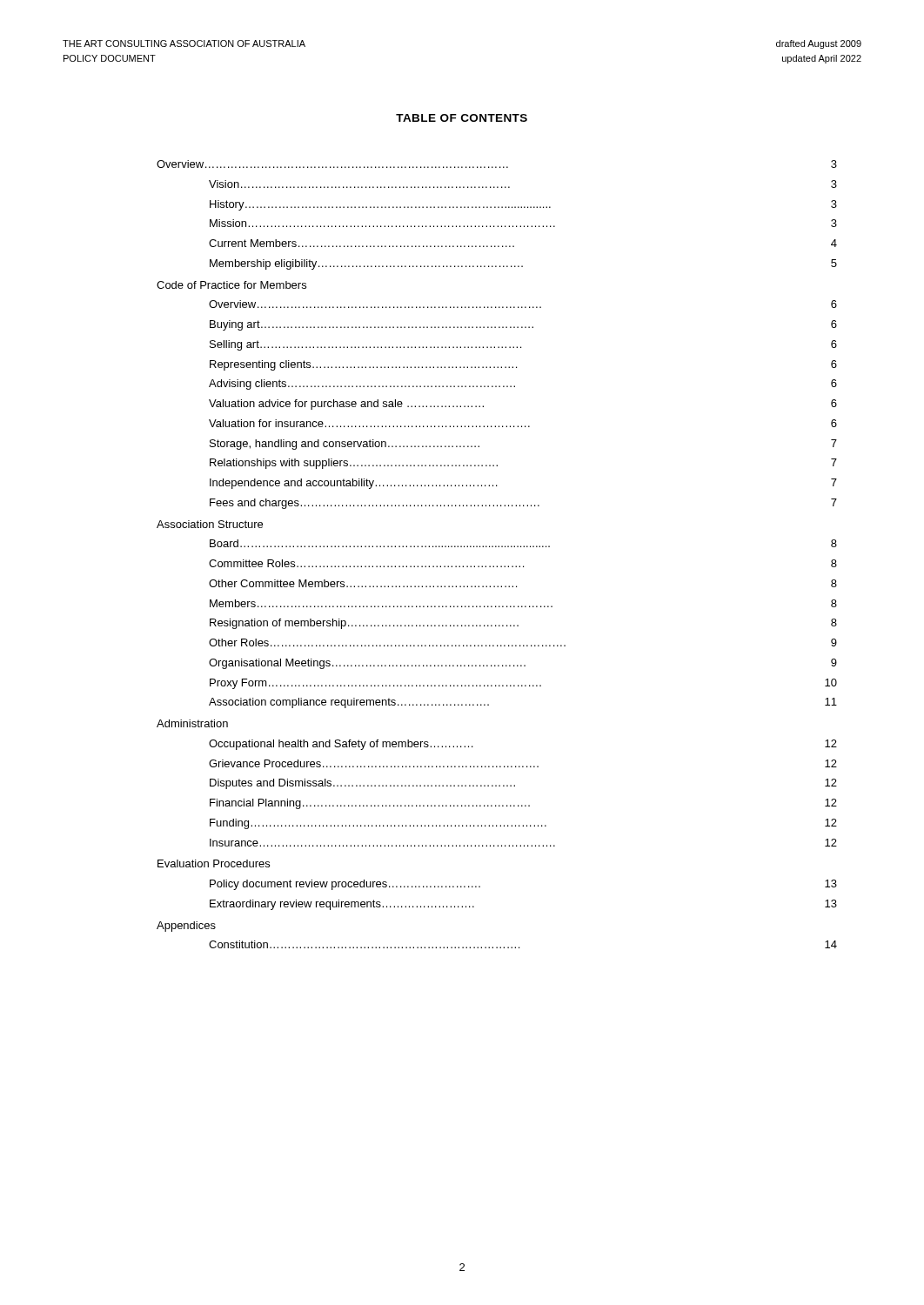Find the region starting "Resignation of membership………………………………………. 8"
The width and height of the screenshot is (924, 1305).
pos(523,623)
